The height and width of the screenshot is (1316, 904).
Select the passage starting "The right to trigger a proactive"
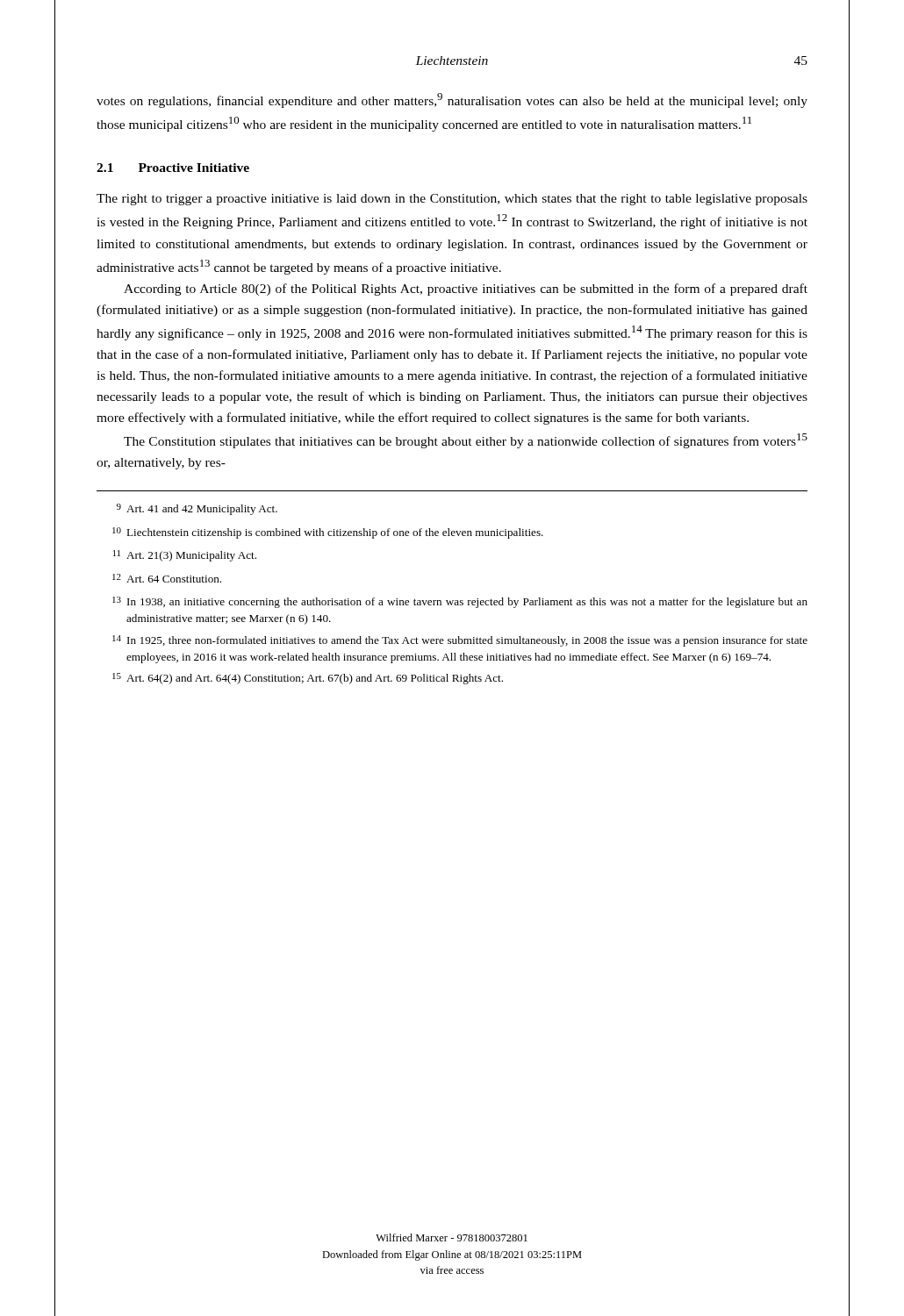click(452, 233)
